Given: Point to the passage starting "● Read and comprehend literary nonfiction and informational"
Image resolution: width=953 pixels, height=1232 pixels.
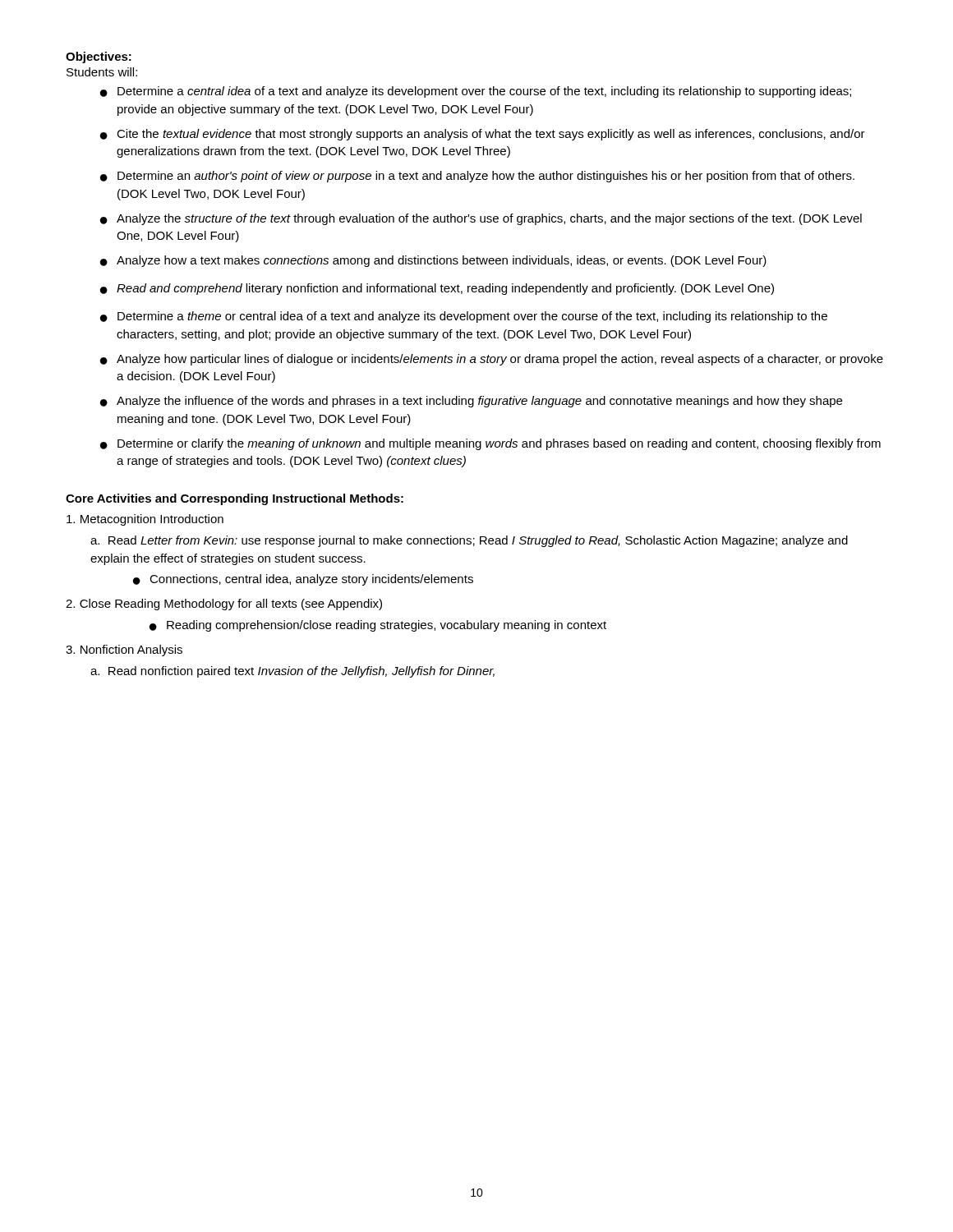Looking at the screenshot, I should [x=437, y=290].
